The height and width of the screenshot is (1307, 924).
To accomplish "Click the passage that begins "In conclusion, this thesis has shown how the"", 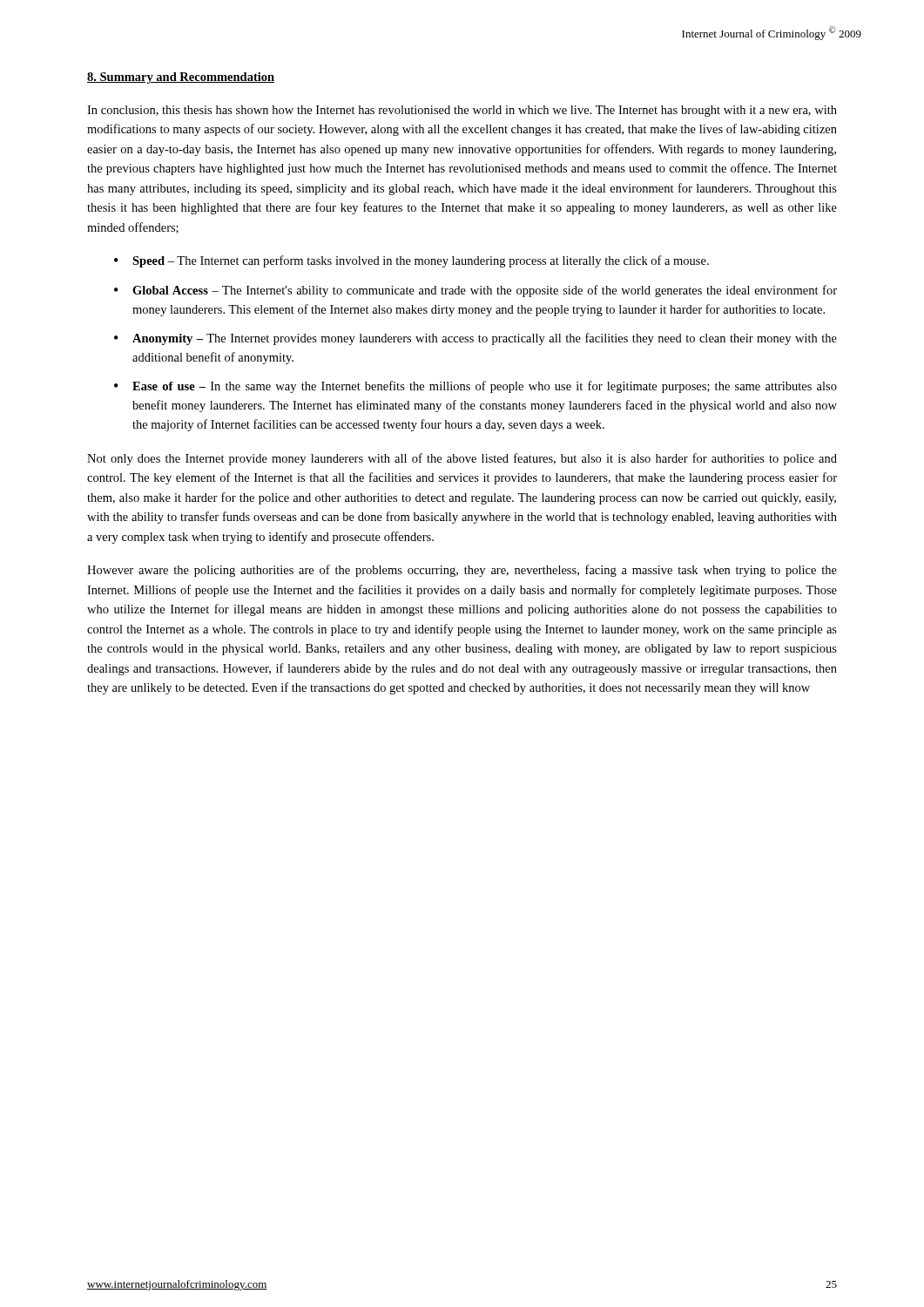I will point(462,169).
